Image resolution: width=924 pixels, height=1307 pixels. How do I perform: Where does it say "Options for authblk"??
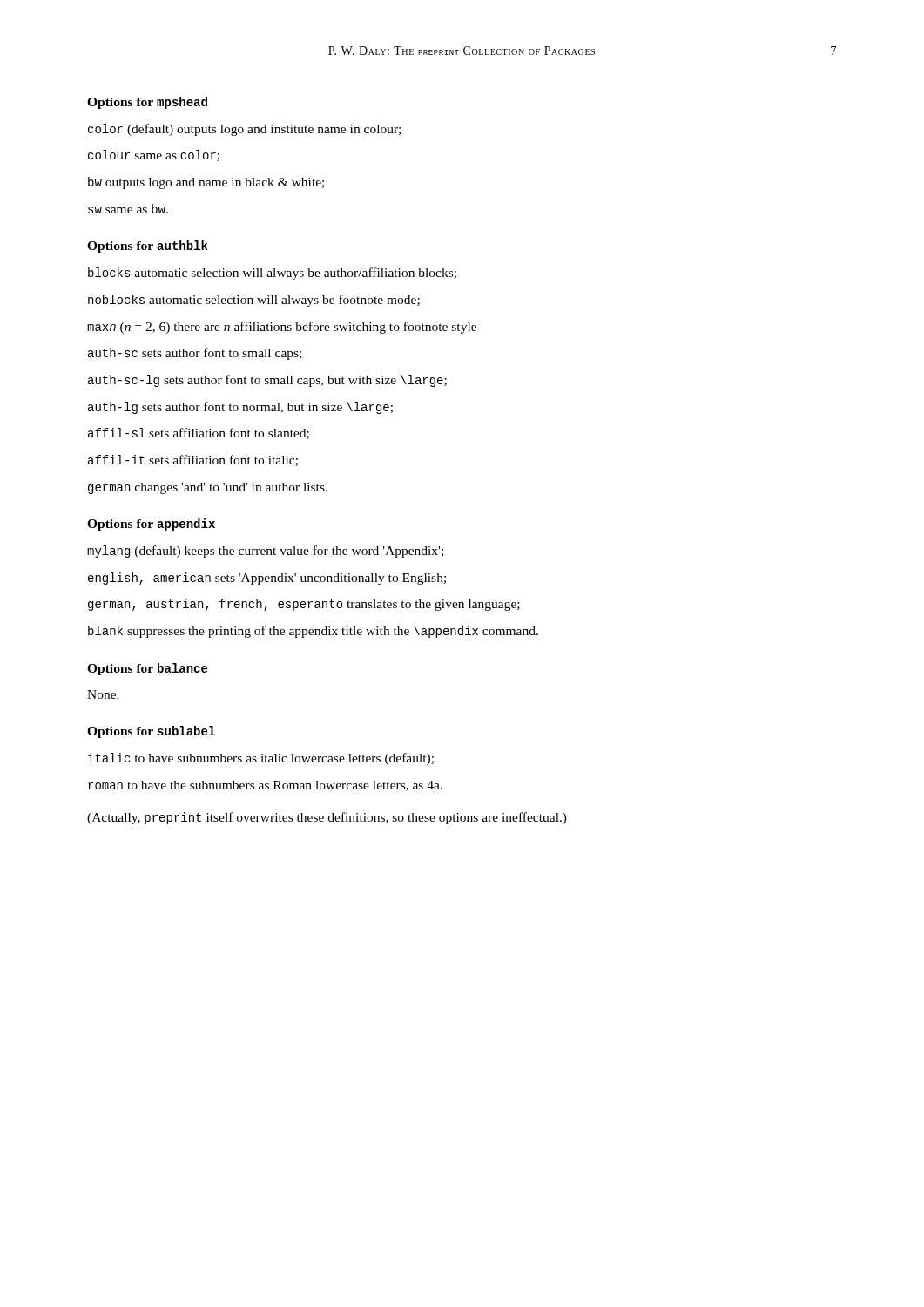coord(148,246)
